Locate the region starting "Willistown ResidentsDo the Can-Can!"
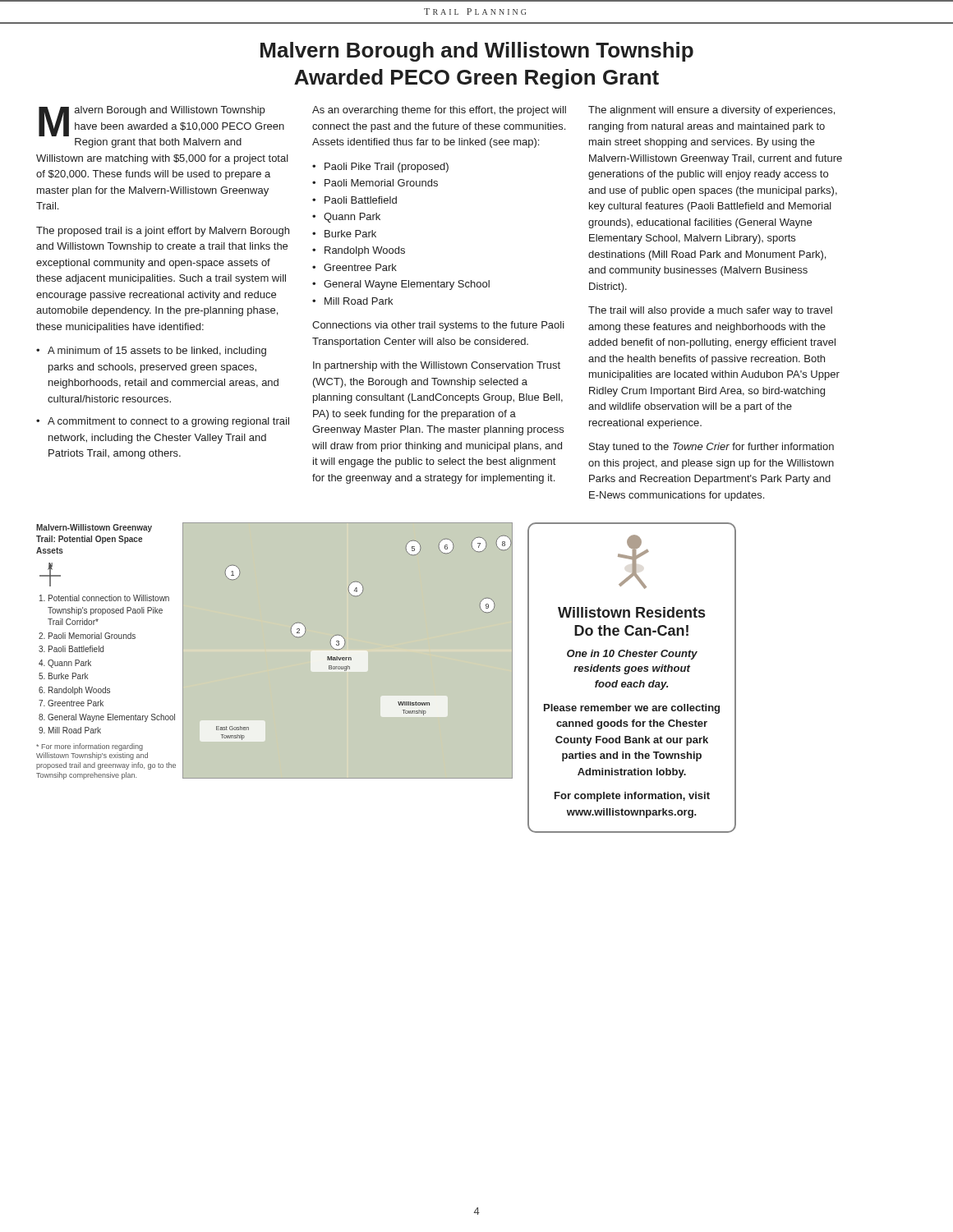 tap(632, 622)
